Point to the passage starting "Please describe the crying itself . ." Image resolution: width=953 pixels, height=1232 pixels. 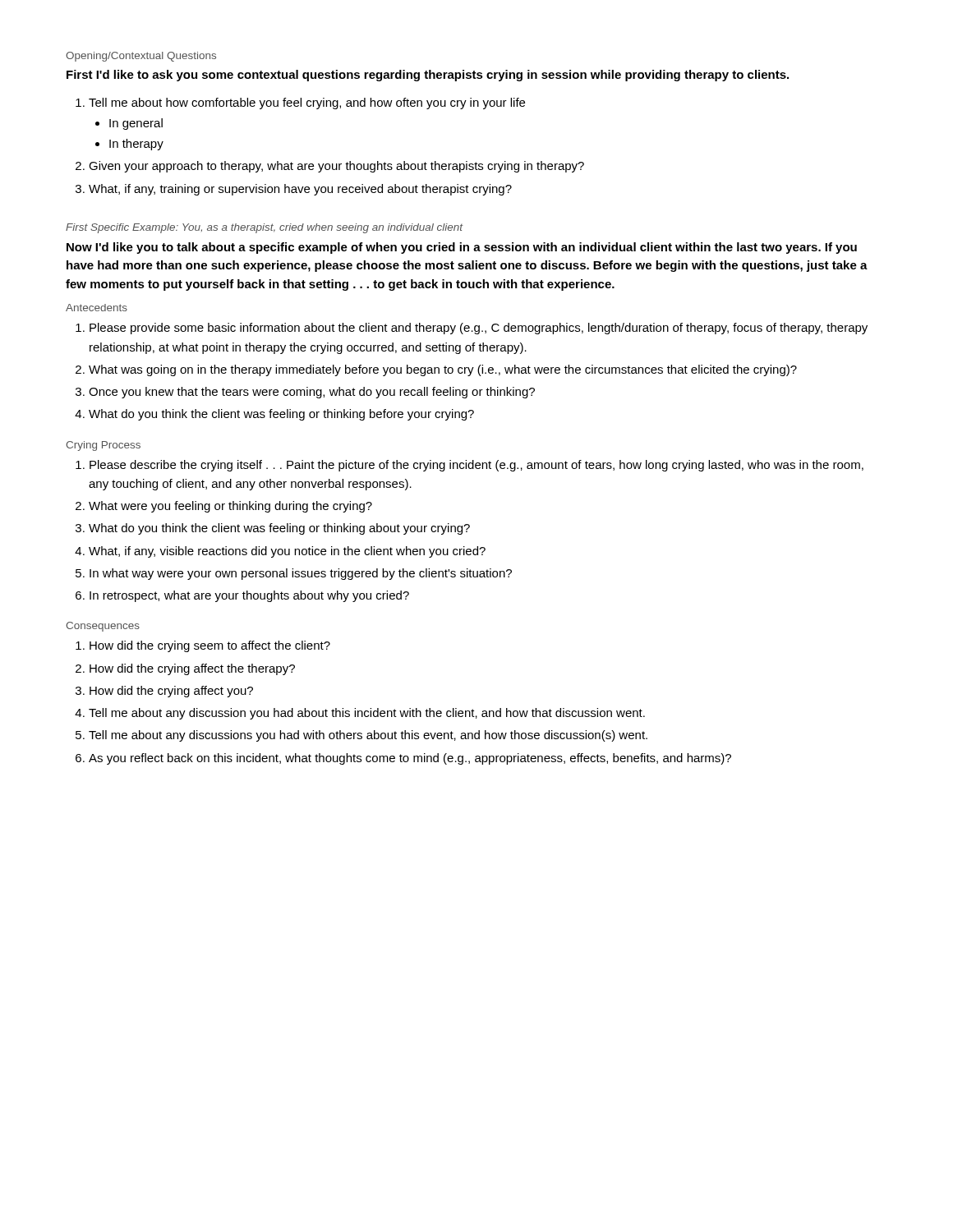coord(476,474)
